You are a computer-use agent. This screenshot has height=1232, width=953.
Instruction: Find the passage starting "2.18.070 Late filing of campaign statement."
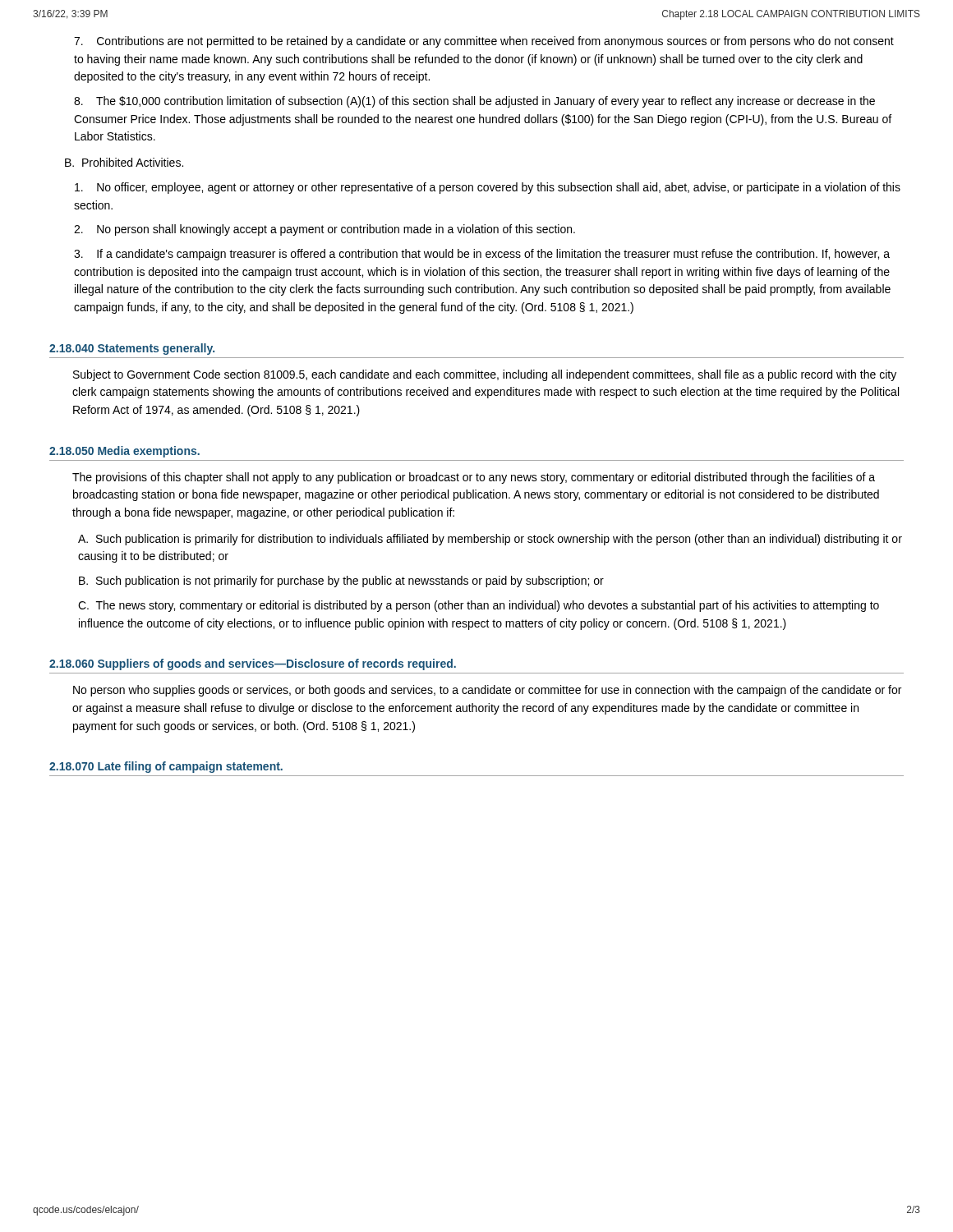coord(166,766)
